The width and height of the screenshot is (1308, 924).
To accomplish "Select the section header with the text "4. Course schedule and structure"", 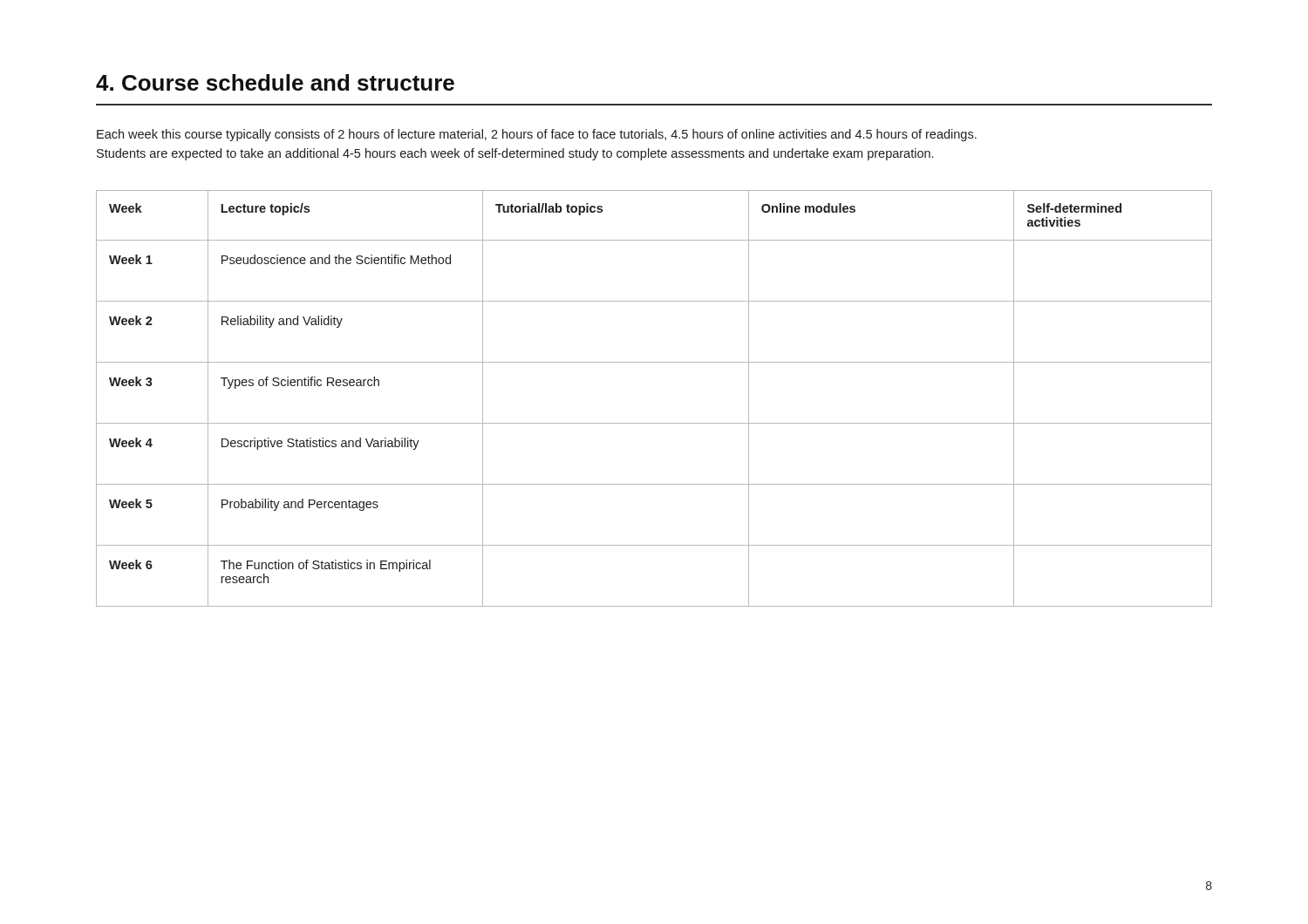I will tap(275, 82).
